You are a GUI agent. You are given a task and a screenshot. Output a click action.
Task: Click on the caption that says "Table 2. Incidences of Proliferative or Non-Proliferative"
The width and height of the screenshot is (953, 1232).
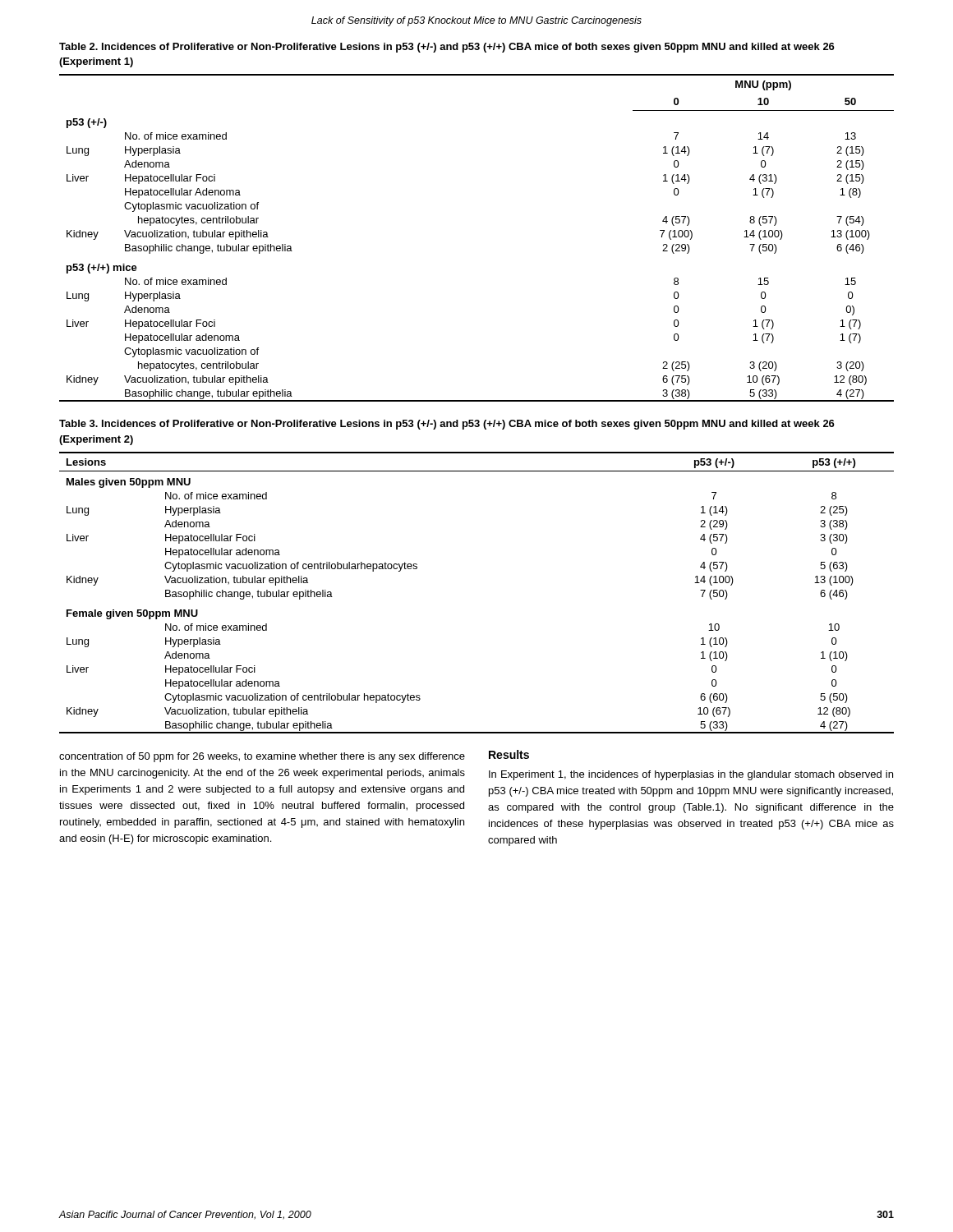coord(447,54)
